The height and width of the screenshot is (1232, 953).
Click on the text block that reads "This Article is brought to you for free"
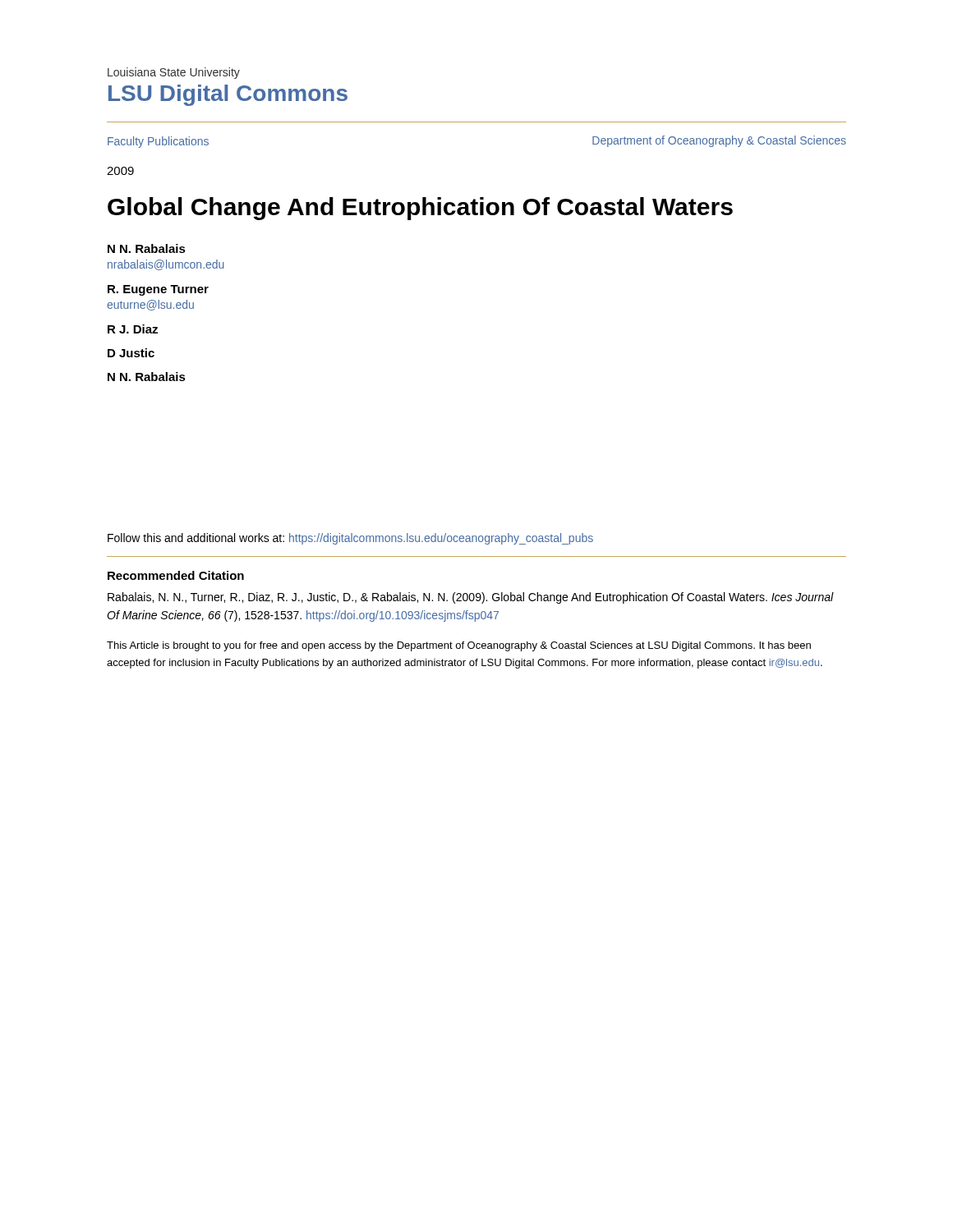pos(465,654)
